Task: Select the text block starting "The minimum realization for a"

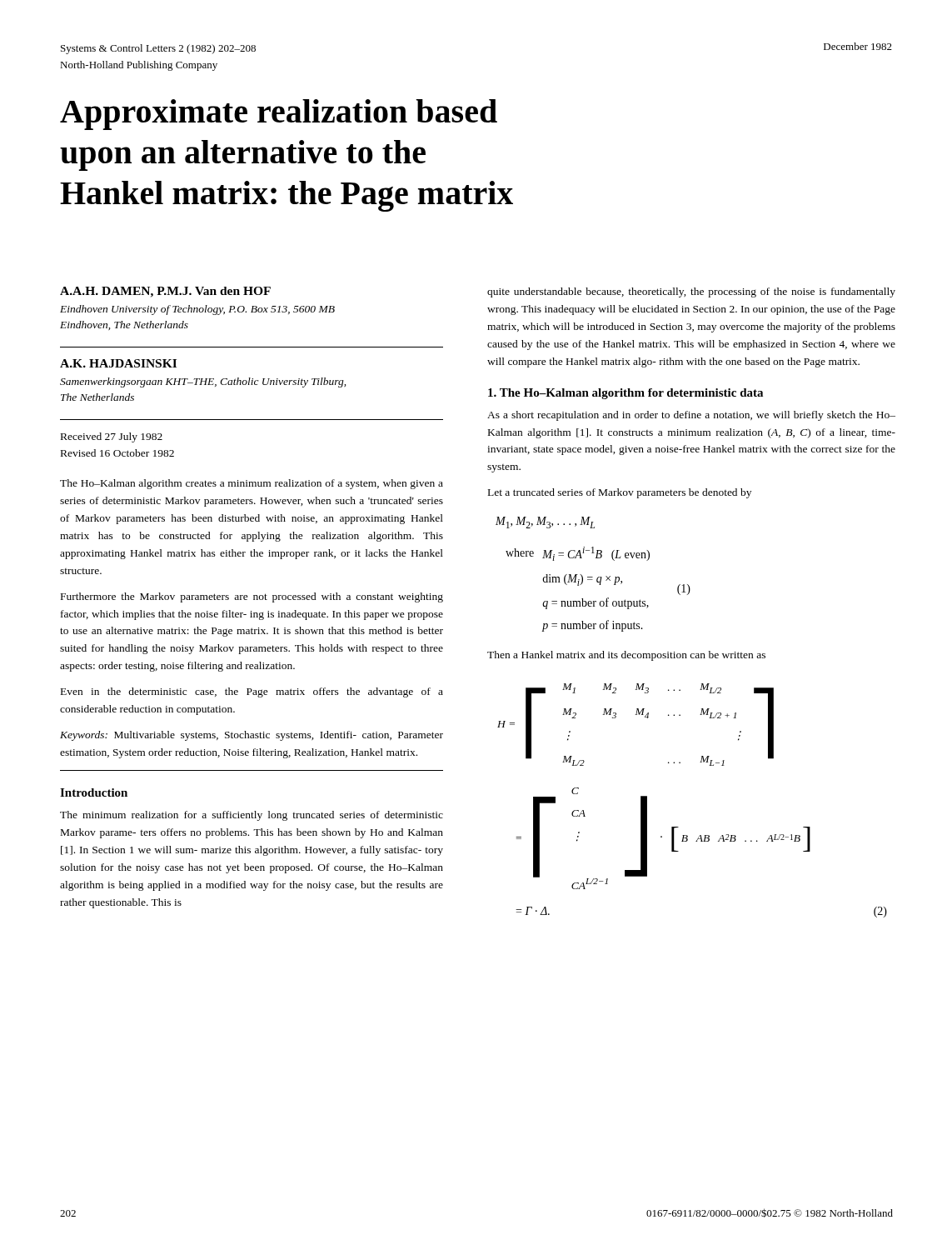Action: pos(252,858)
